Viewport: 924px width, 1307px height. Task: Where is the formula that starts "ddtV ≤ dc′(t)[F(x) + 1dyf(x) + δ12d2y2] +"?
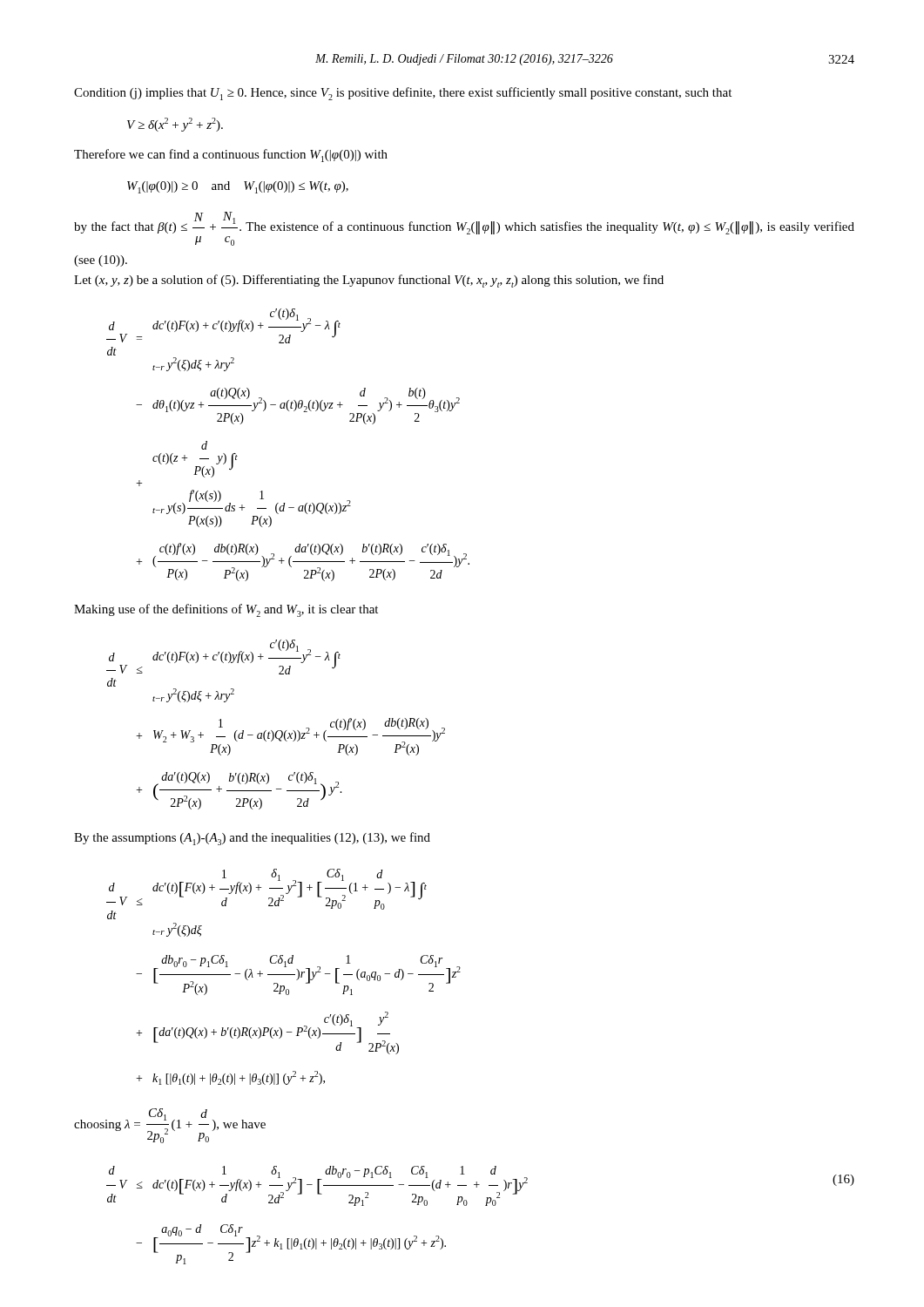tap(464, 977)
